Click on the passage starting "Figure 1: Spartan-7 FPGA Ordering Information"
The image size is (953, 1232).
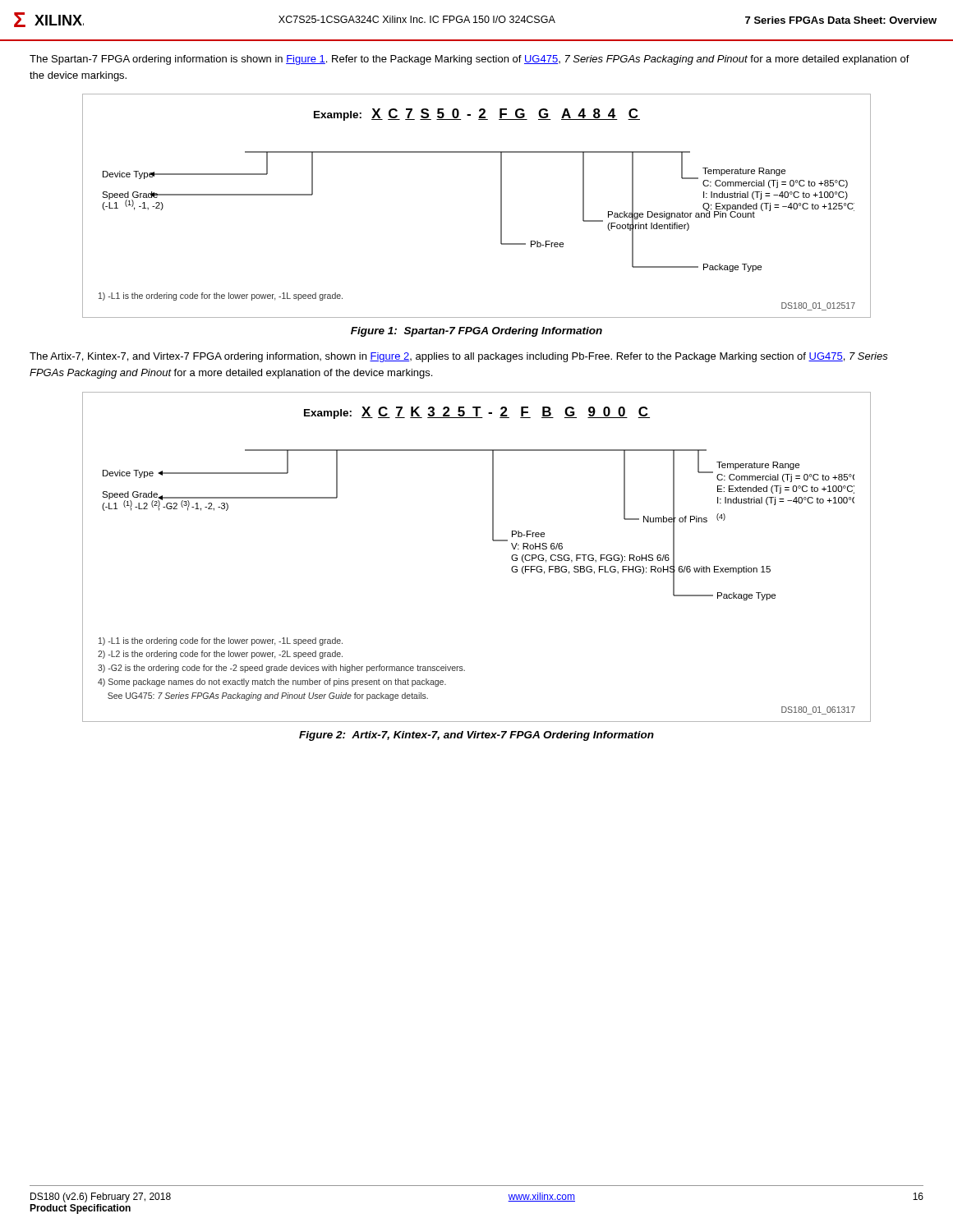point(476,331)
